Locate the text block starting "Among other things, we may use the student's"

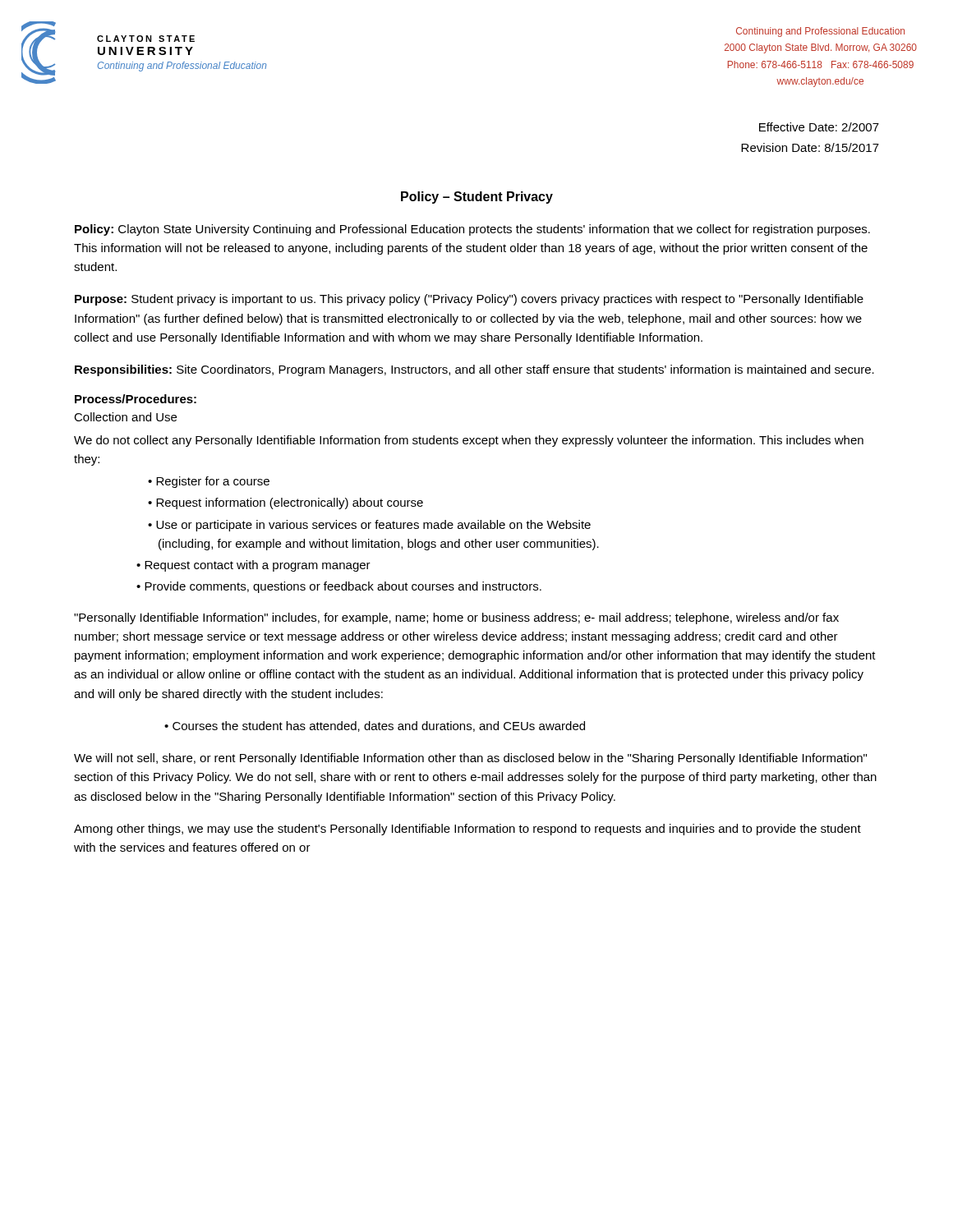tap(467, 838)
